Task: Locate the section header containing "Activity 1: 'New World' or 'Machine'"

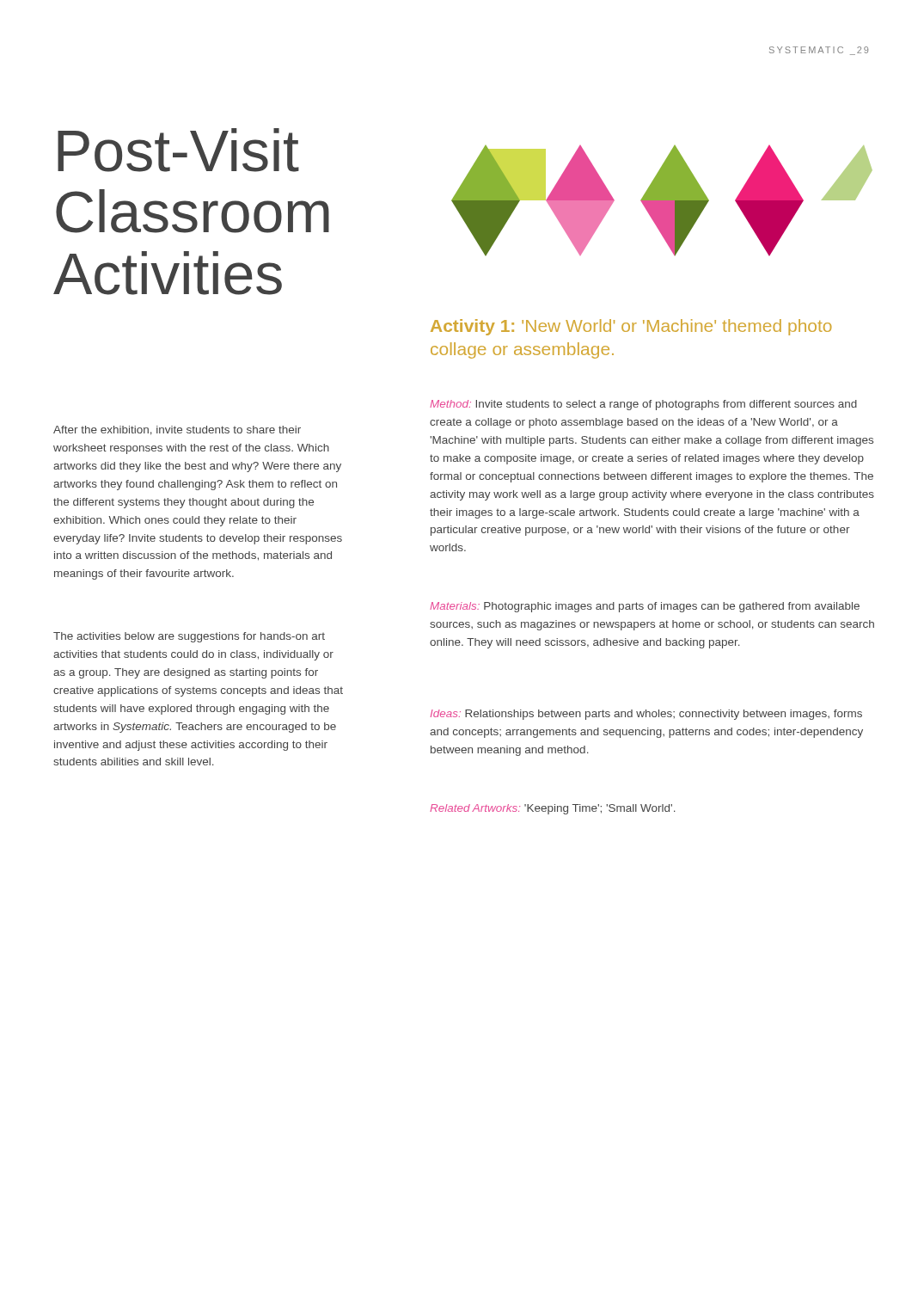Action: point(653,337)
